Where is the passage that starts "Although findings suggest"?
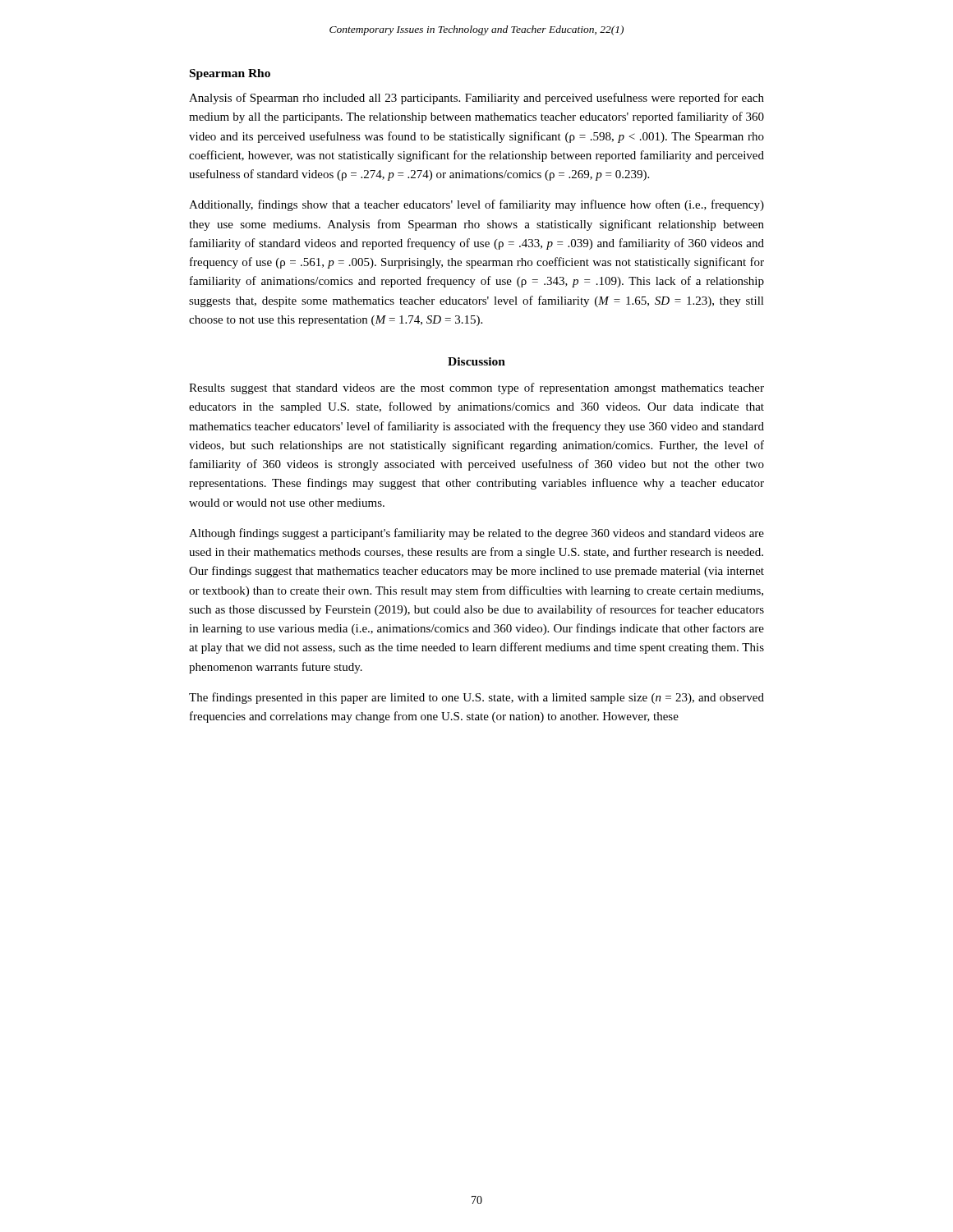The height and width of the screenshot is (1232, 953). pos(476,600)
